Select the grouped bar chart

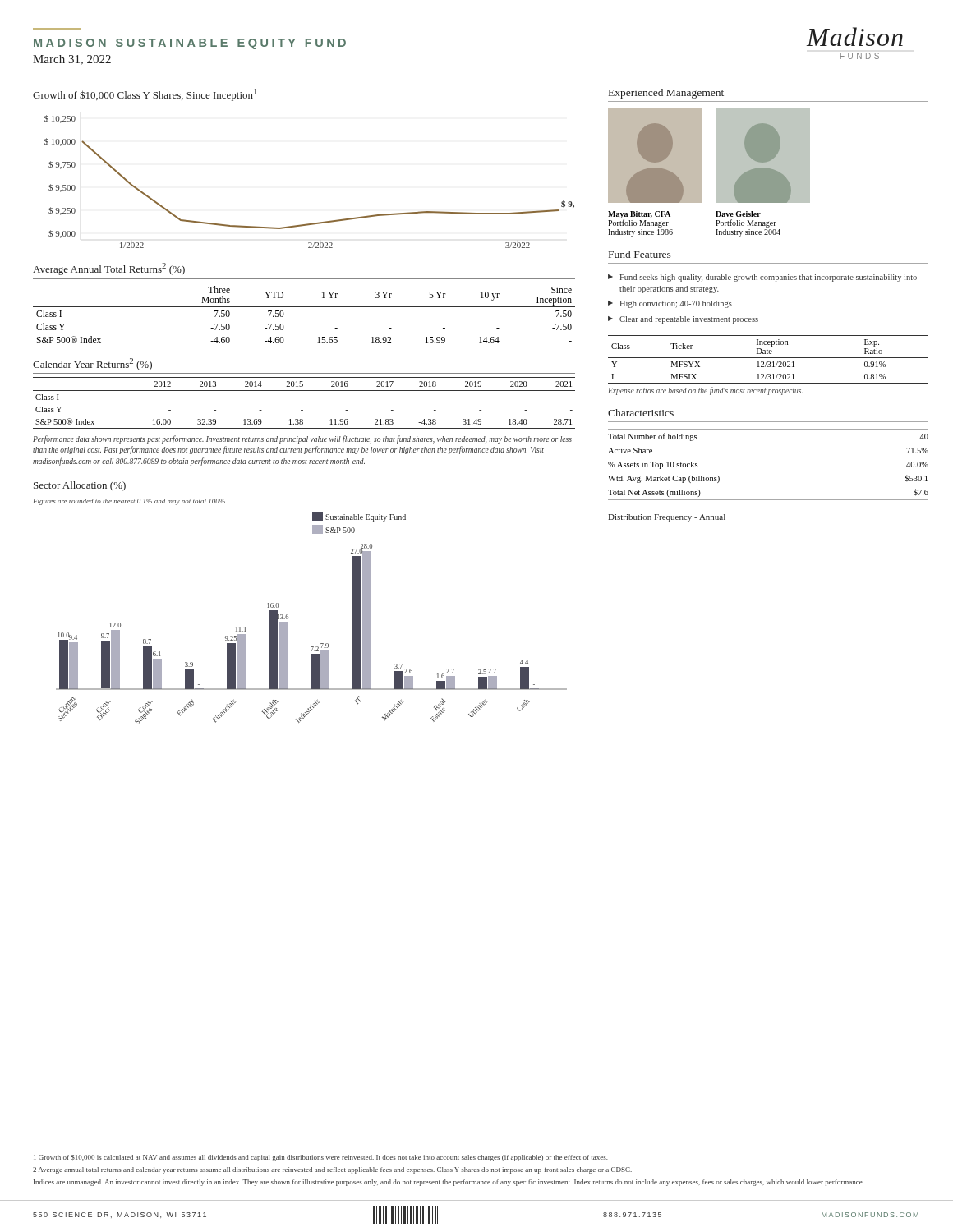coord(304,619)
